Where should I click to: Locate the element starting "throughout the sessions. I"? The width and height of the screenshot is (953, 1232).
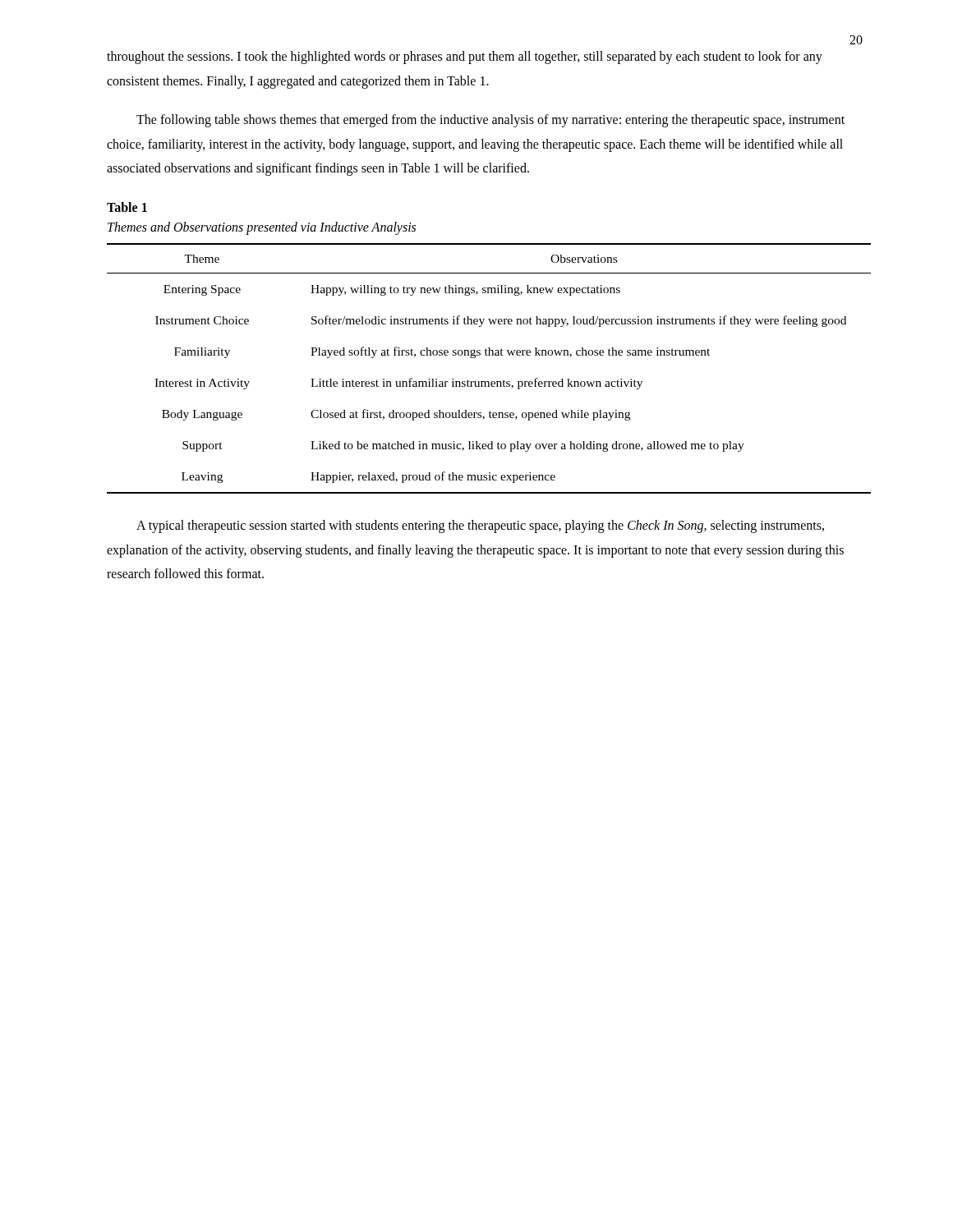coord(489,69)
